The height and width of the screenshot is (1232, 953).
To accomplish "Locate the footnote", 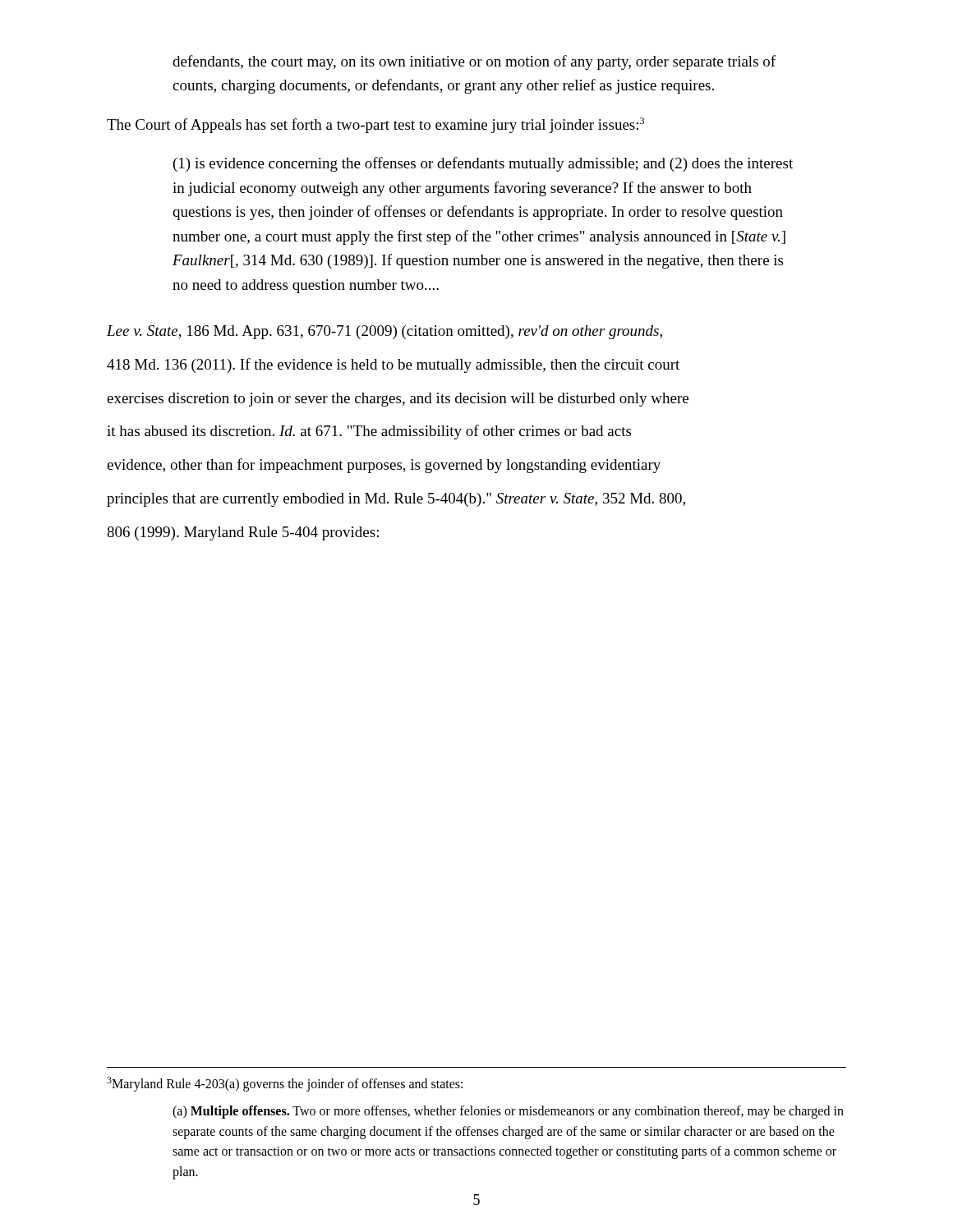I will tap(476, 1129).
